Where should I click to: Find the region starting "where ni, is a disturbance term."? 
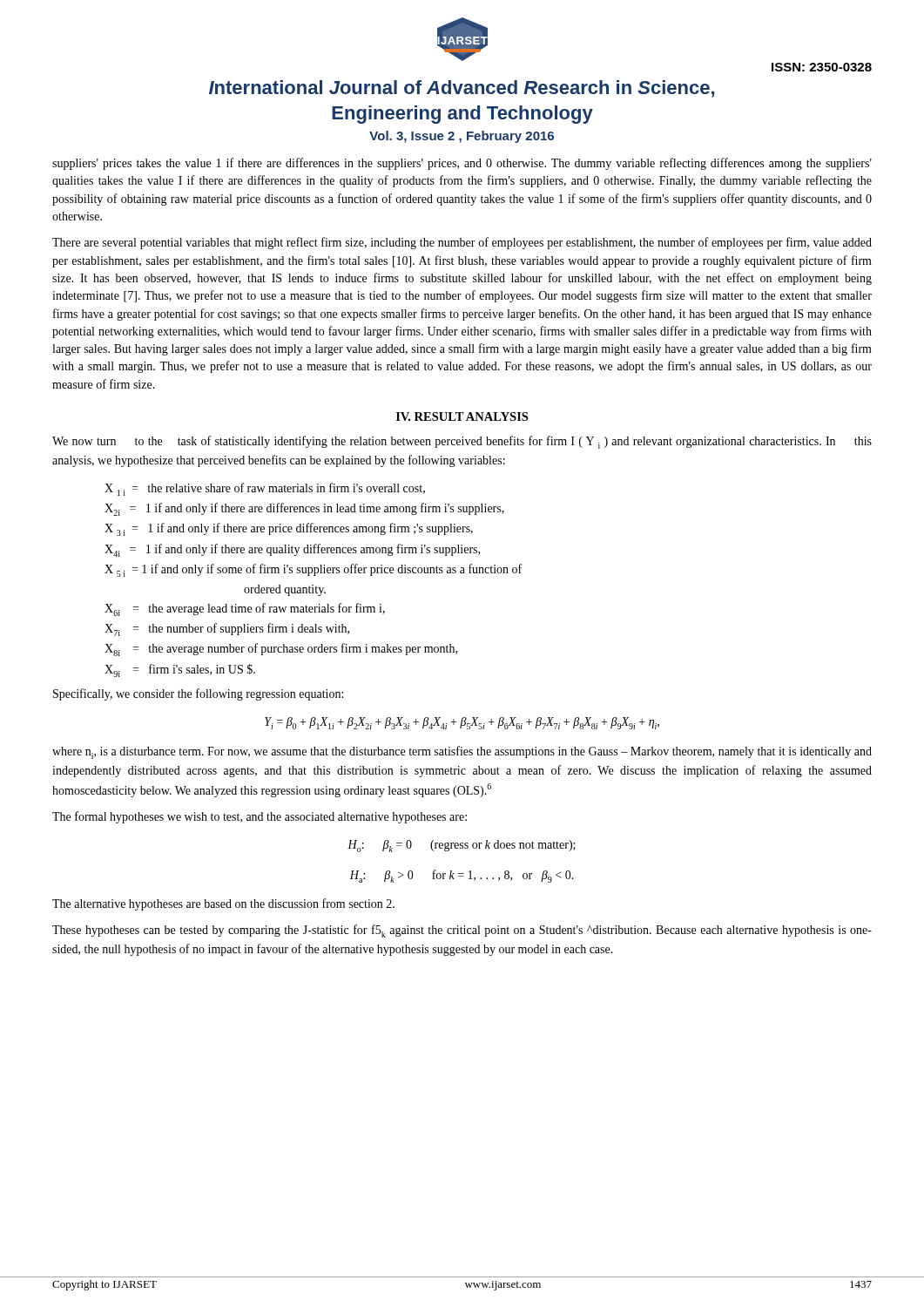click(462, 771)
